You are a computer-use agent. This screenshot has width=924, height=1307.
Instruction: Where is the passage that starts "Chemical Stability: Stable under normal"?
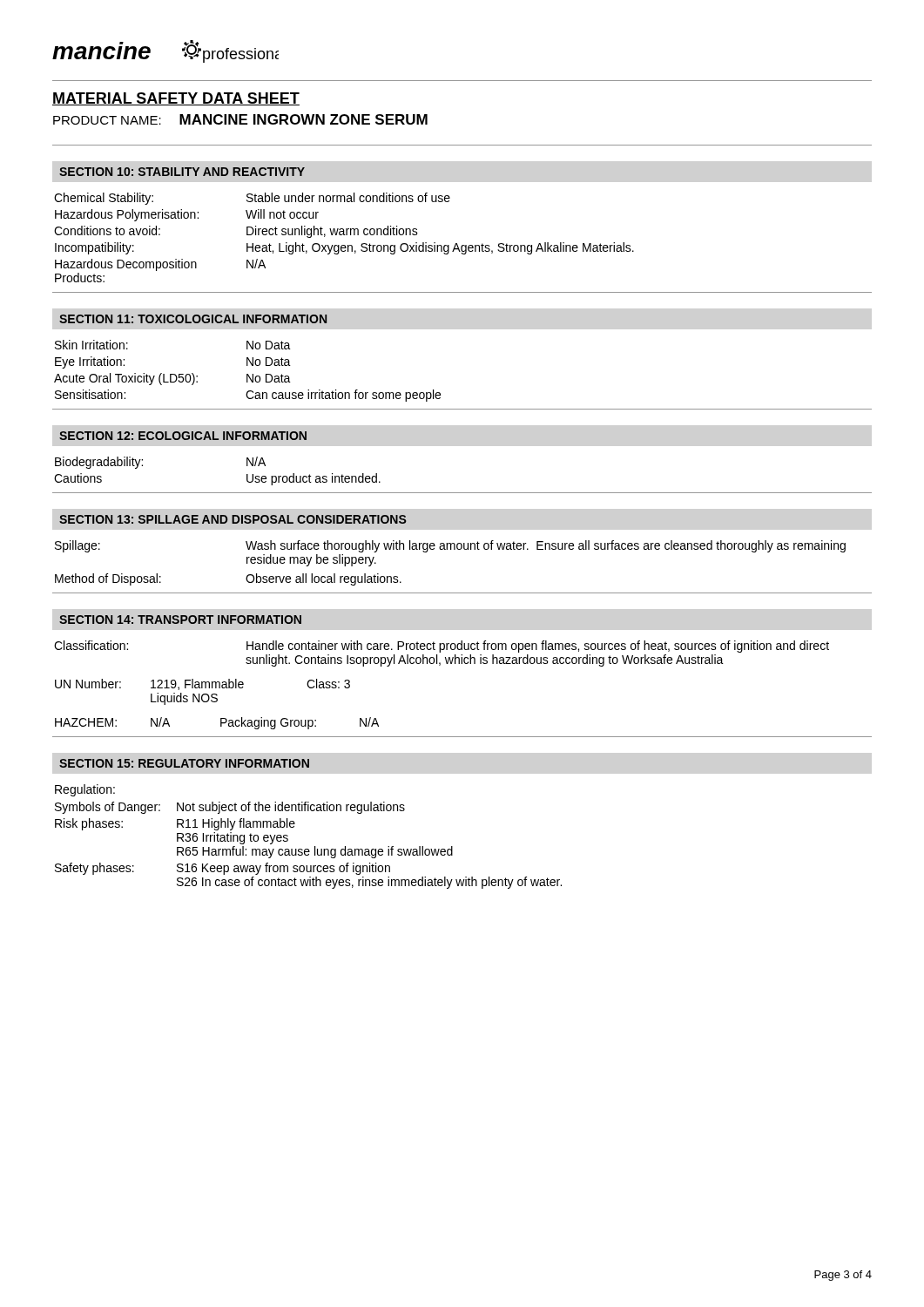(x=462, y=238)
